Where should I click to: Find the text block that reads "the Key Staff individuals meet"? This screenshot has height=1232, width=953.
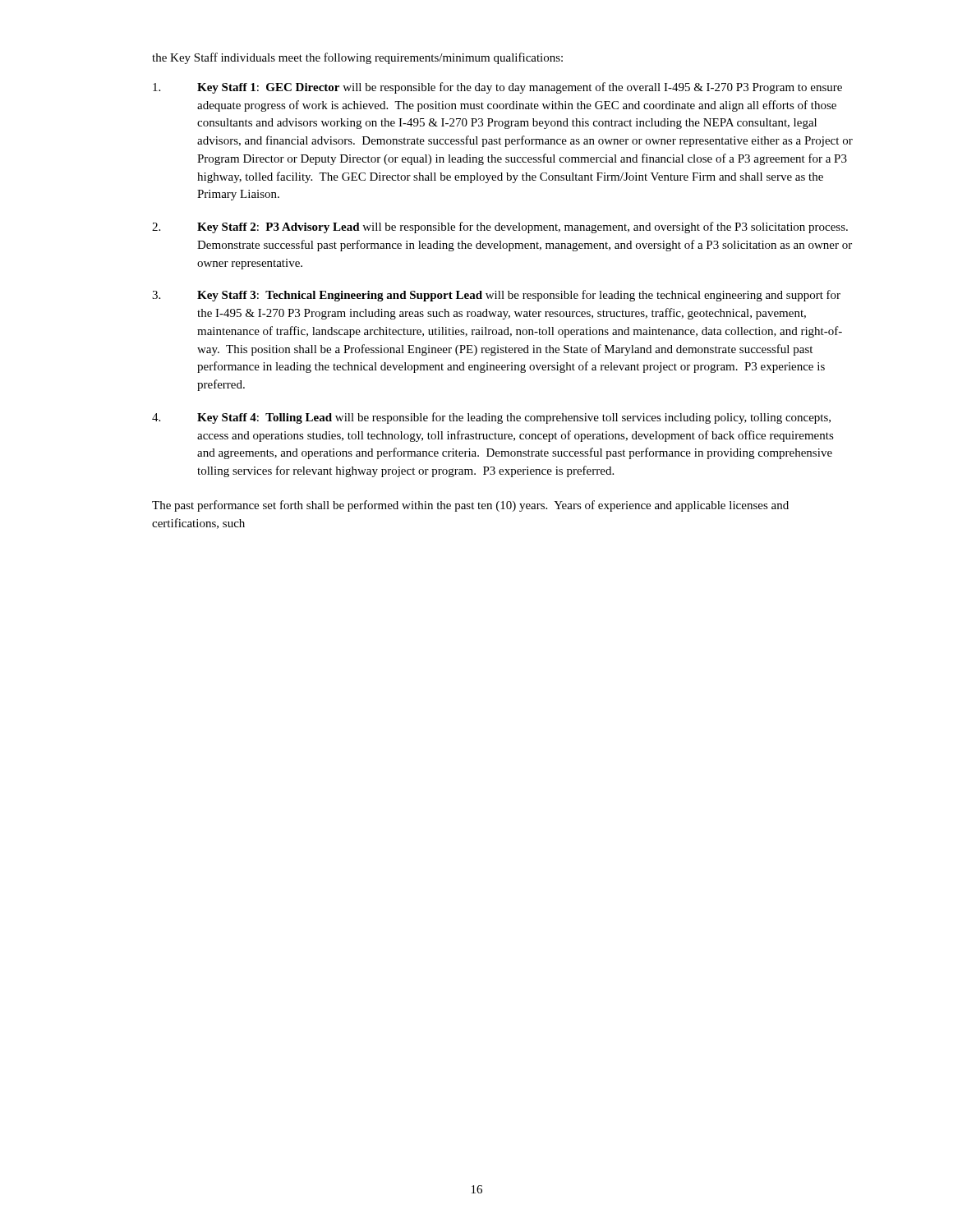pyautogui.click(x=358, y=57)
